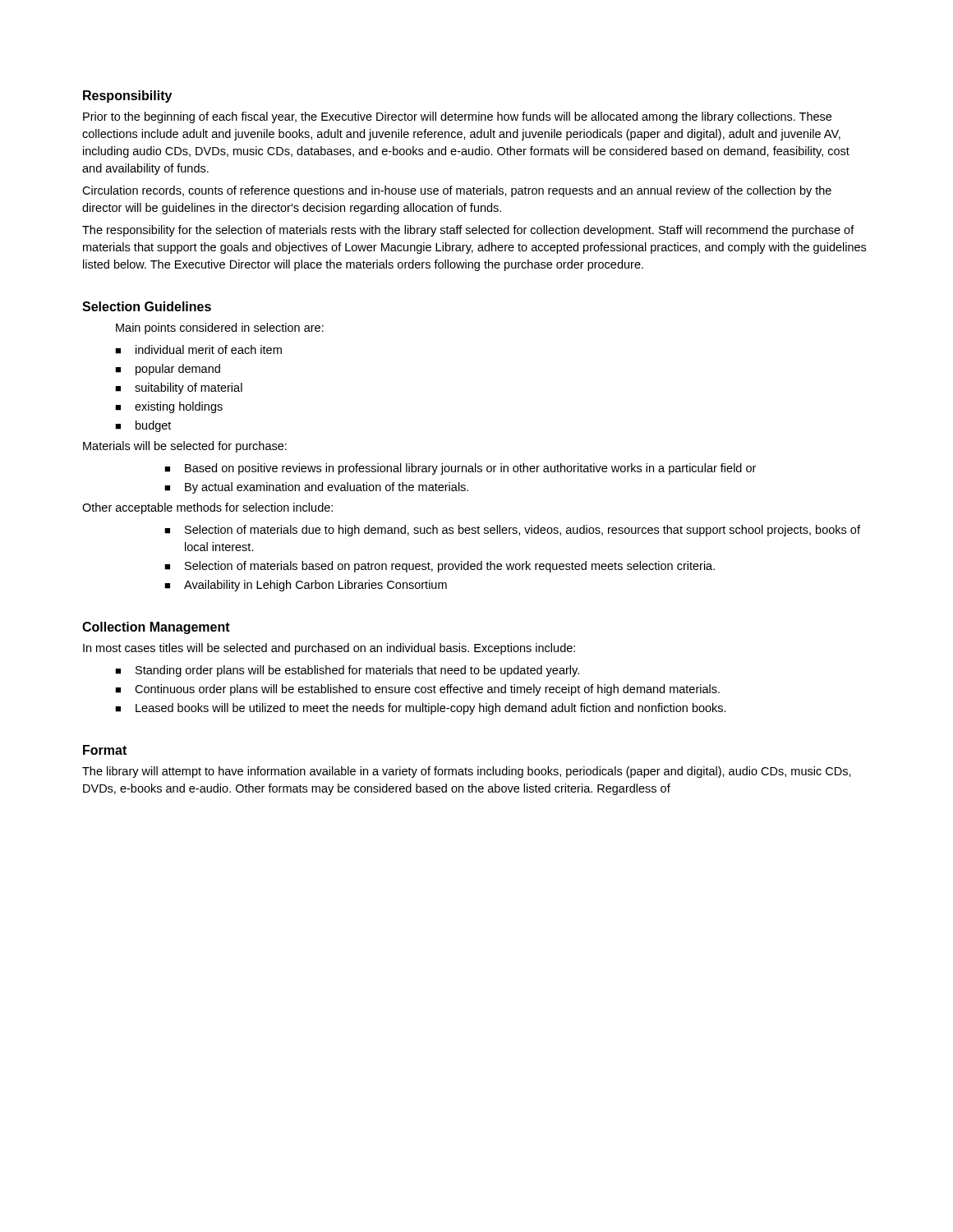Click the passage that begins "■Standing order plans will be established"
The image size is (953, 1232).
coord(348,671)
